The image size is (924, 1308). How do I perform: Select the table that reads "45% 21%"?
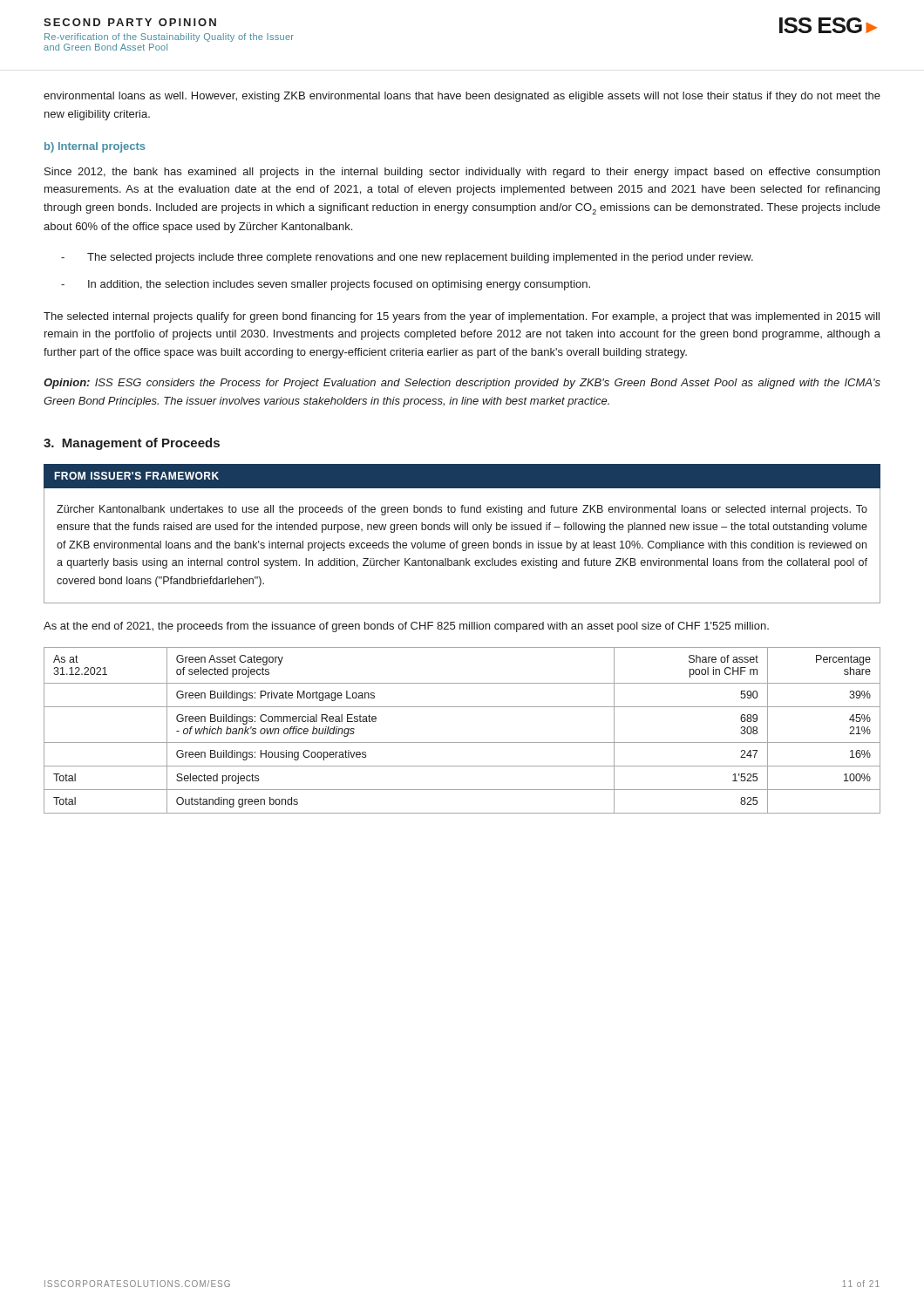[x=462, y=731]
